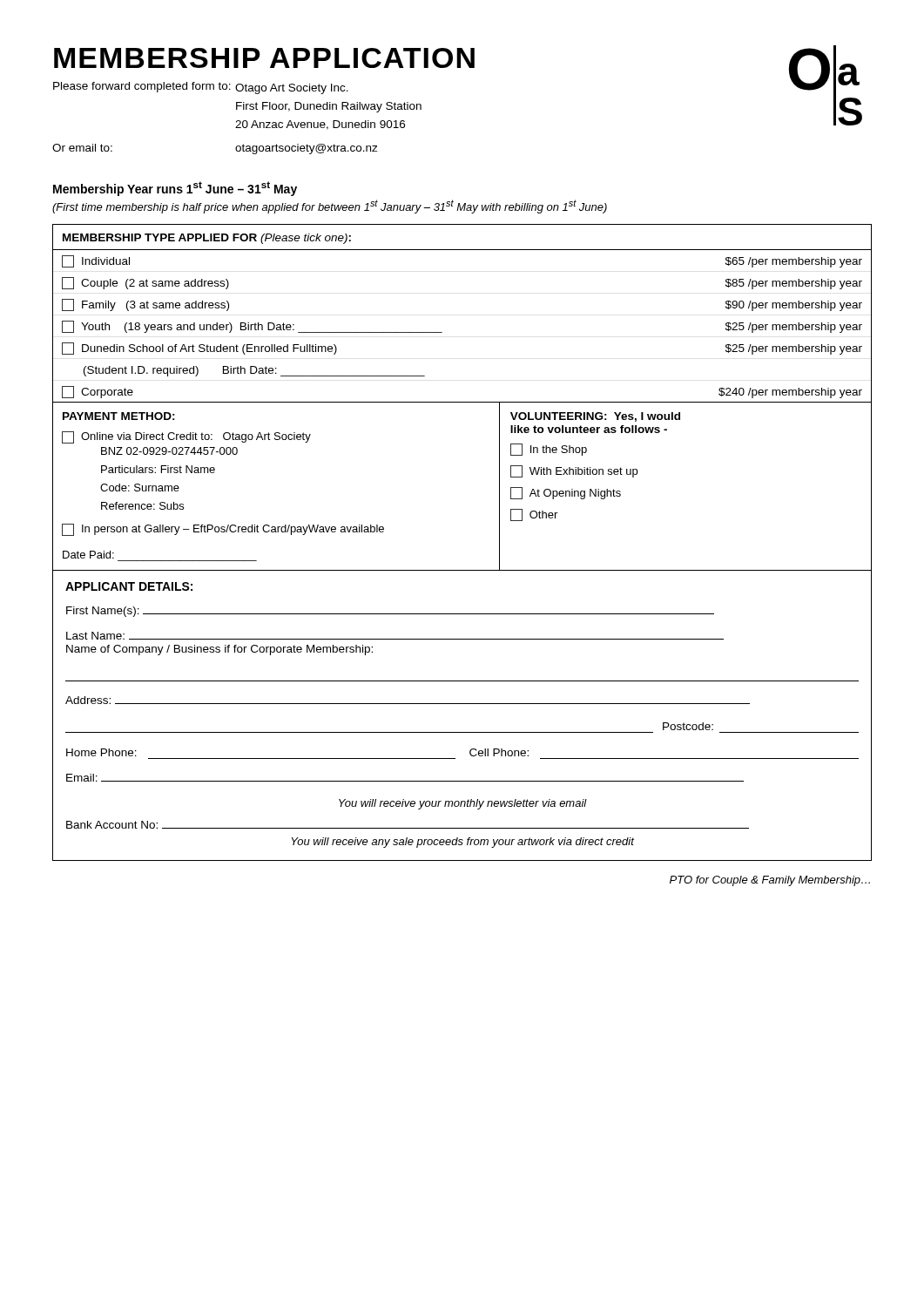Screen dimensions: 1307x924
Task: Find the table that mentions "MEMBERSHIP TYPE APPLIED"
Action: click(462, 313)
